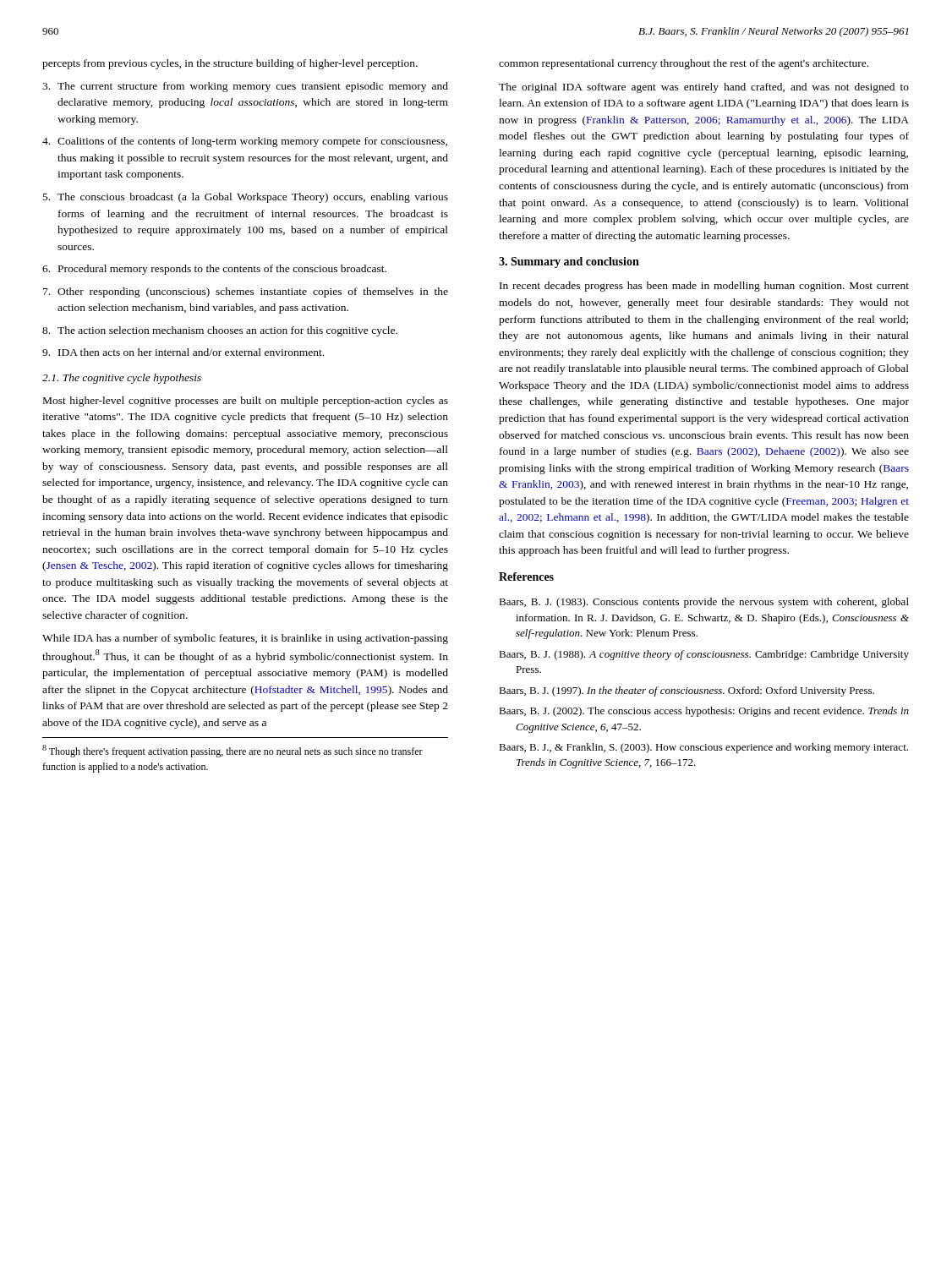Locate the element starting "While IDA has a number of symbolic"
Viewport: 952px width, 1268px height.
pos(245,680)
